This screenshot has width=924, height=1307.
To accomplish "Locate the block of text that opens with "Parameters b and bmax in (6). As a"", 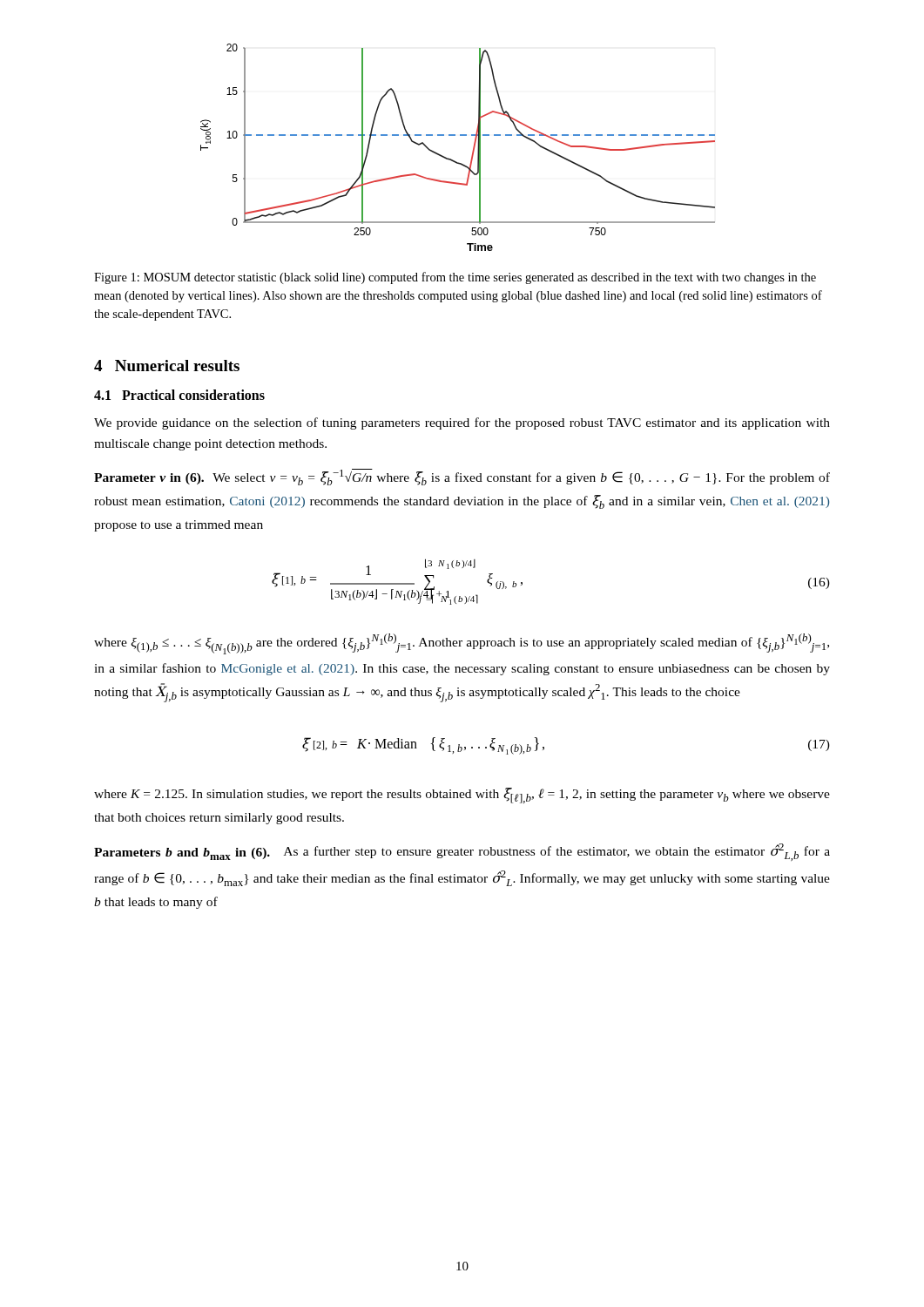I will click(x=462, y=875).
